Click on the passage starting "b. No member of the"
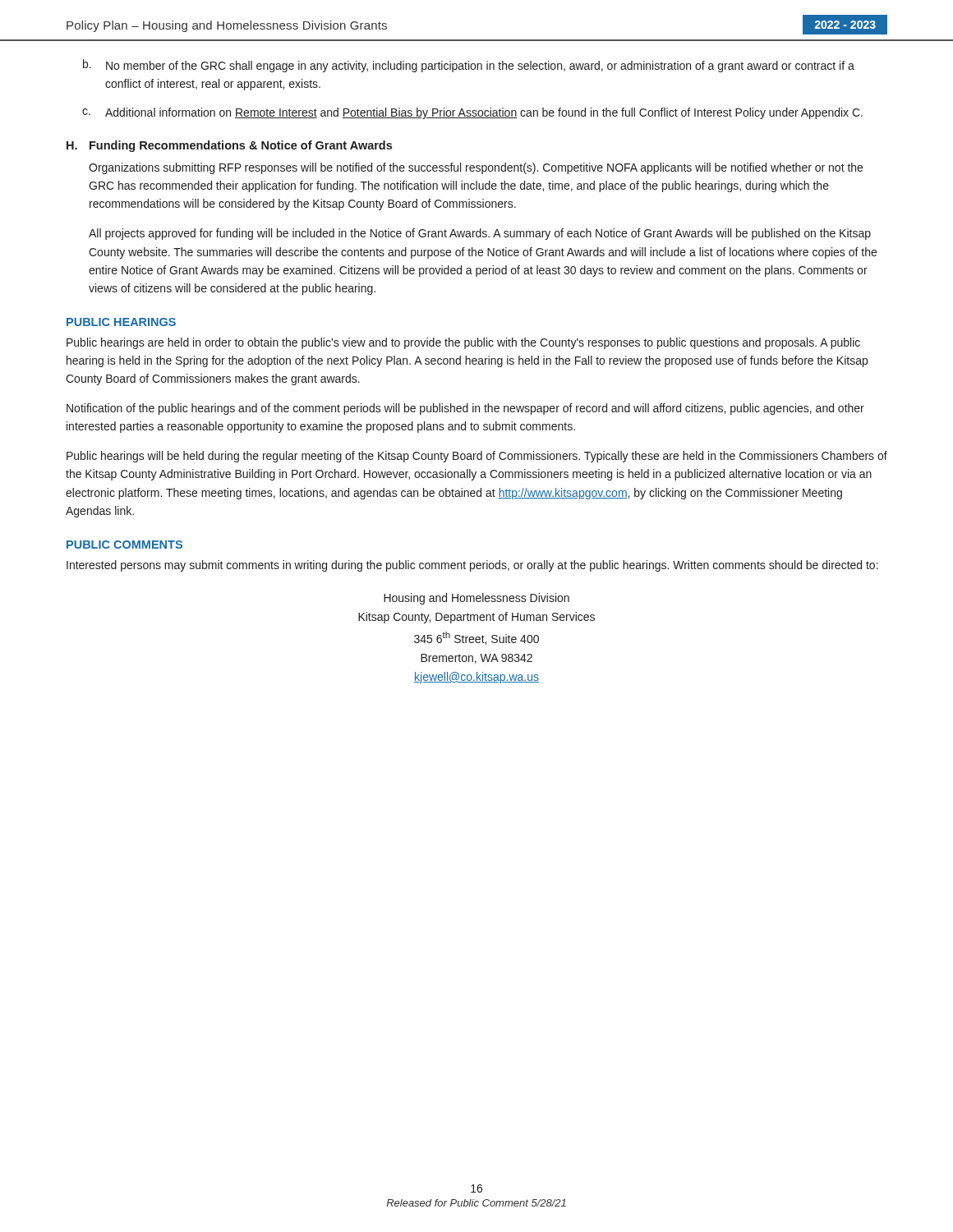This screenshot has height=1232, width=953. coord(485,75)
